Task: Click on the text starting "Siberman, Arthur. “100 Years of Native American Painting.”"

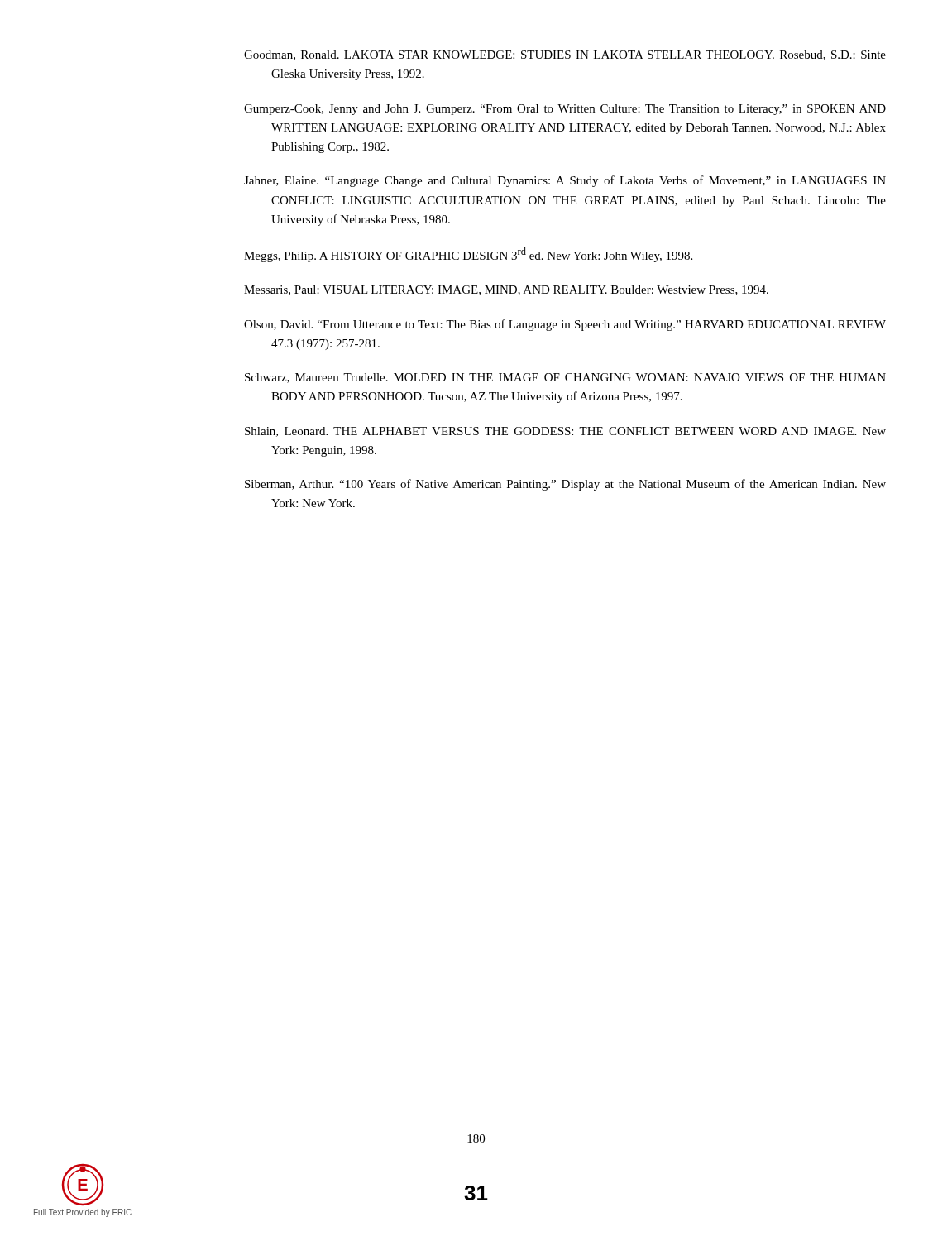Action: click(x=565, y=494)
